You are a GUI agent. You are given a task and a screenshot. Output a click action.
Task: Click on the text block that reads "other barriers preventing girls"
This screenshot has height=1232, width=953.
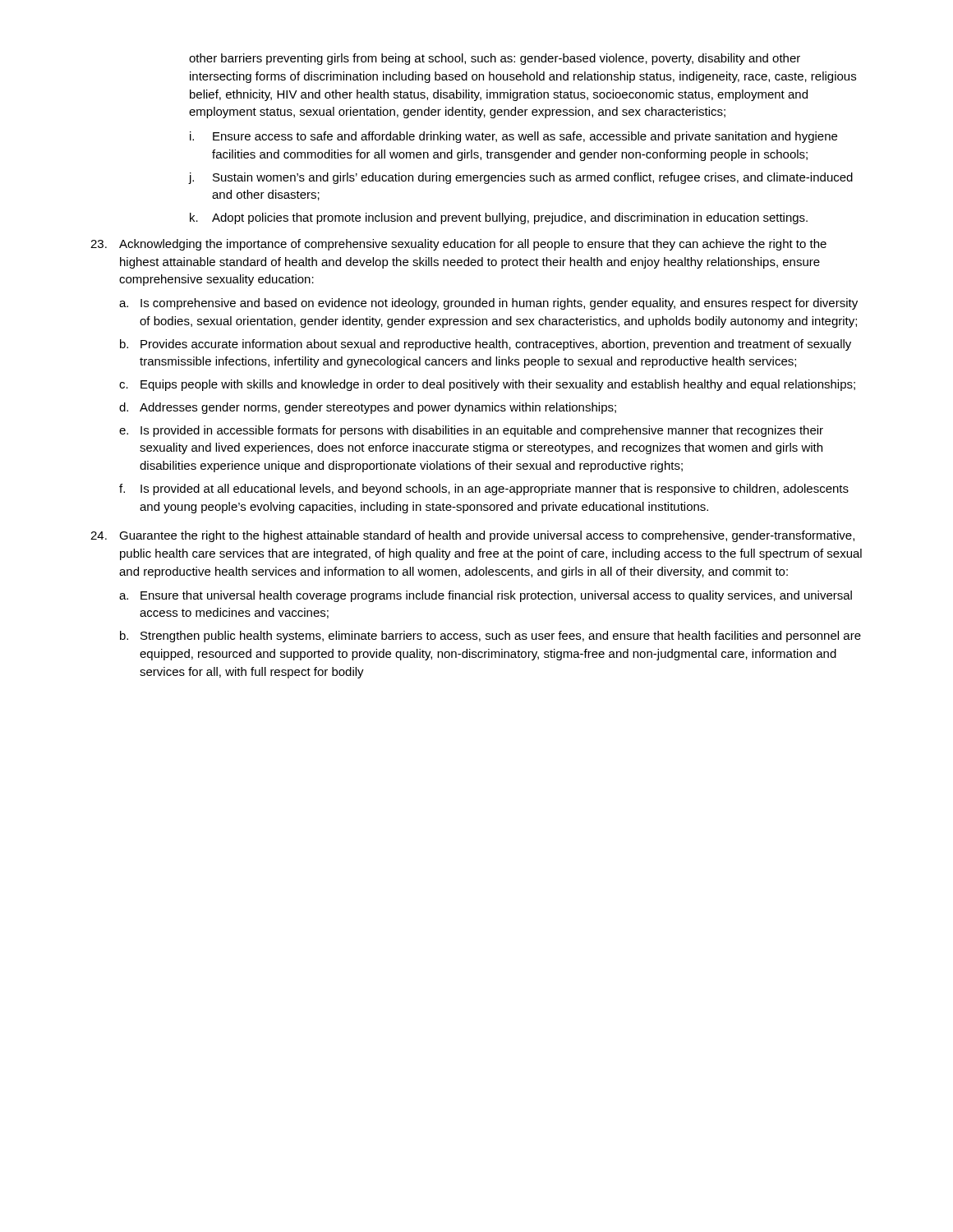click(523, 85)
